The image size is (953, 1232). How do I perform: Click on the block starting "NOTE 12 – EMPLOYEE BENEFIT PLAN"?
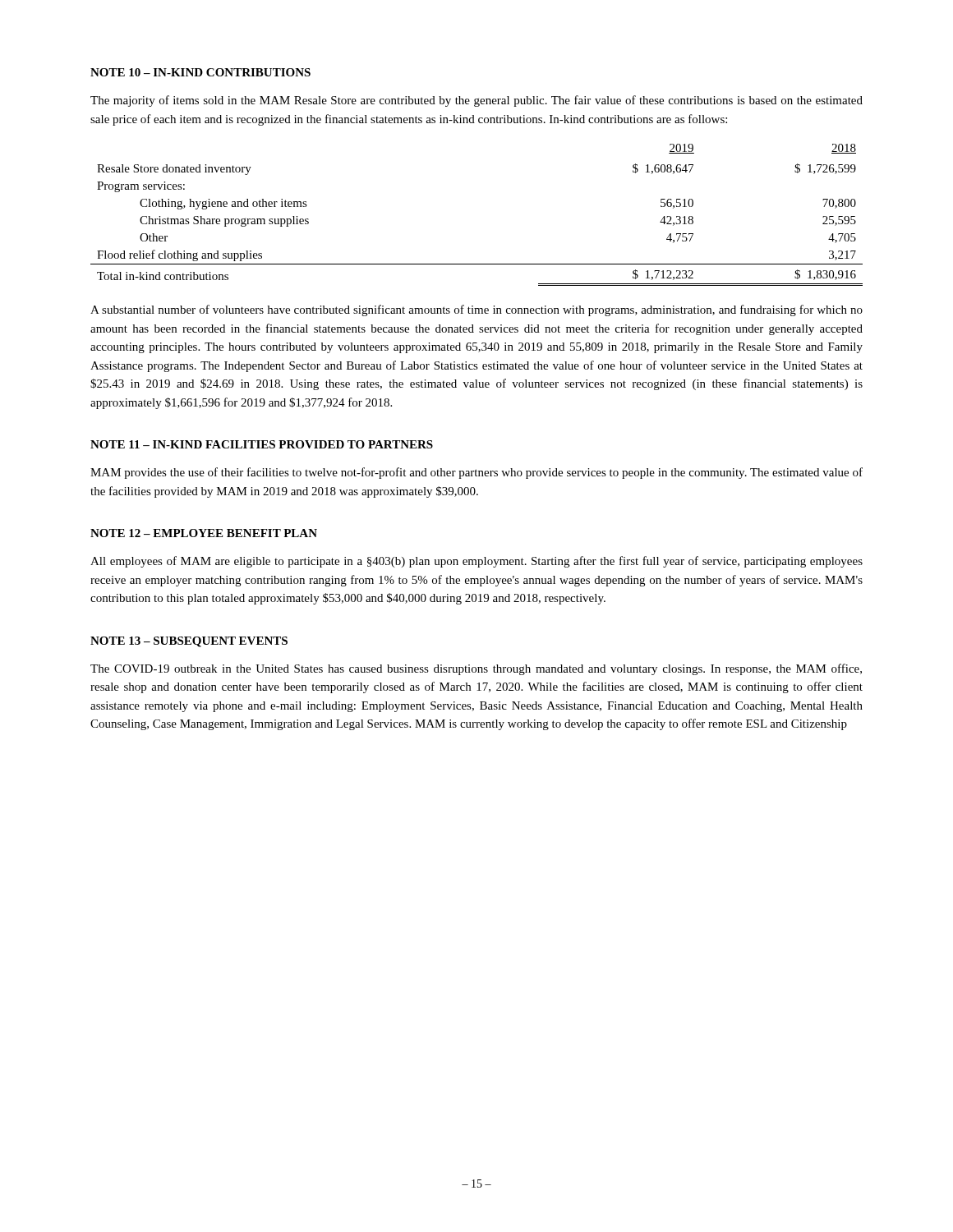pos(204,533)
